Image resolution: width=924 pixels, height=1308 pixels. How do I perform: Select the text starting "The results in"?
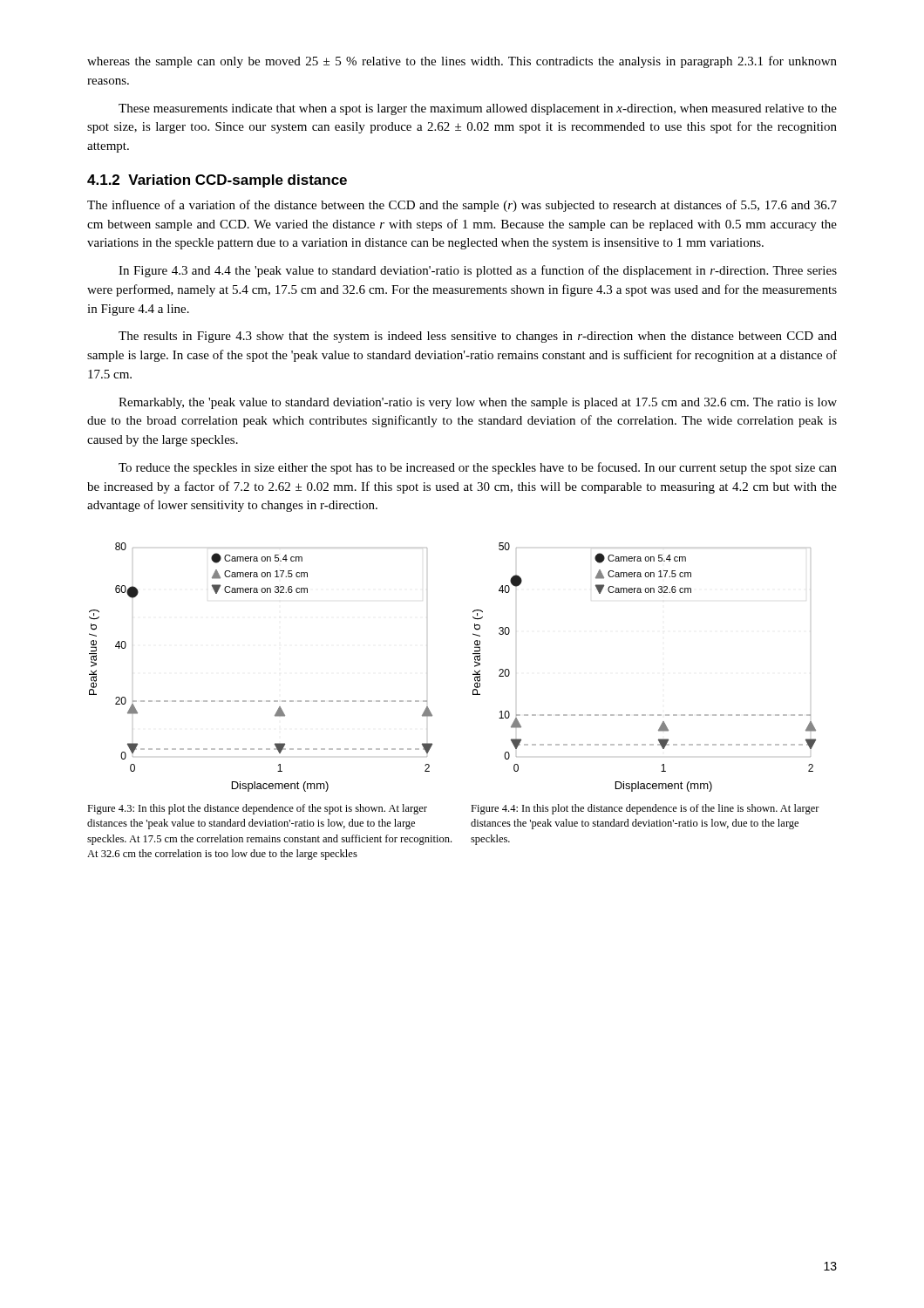pyautogui.click(x=462, y=356)
